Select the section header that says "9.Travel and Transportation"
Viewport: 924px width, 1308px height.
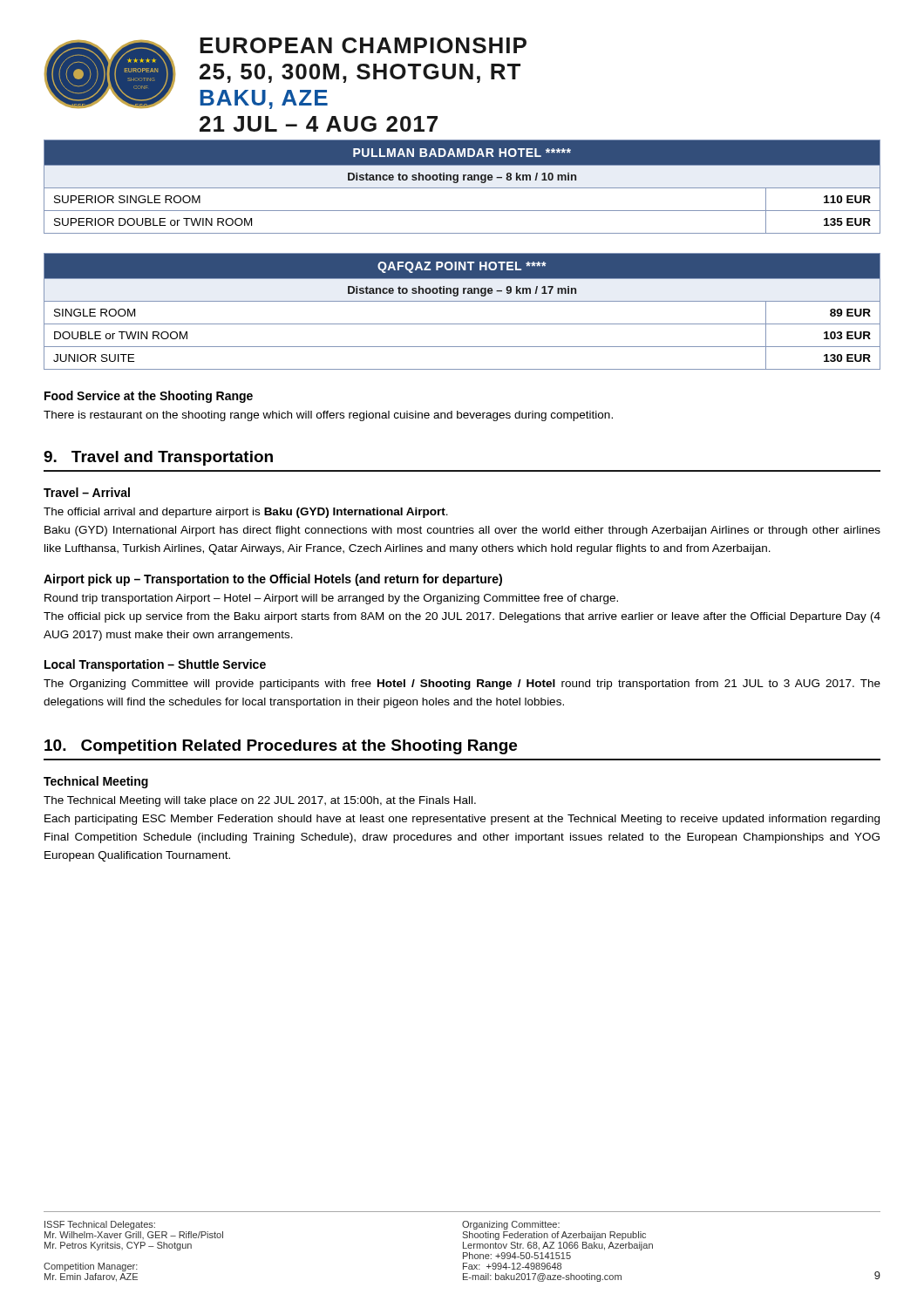(159, 457)
